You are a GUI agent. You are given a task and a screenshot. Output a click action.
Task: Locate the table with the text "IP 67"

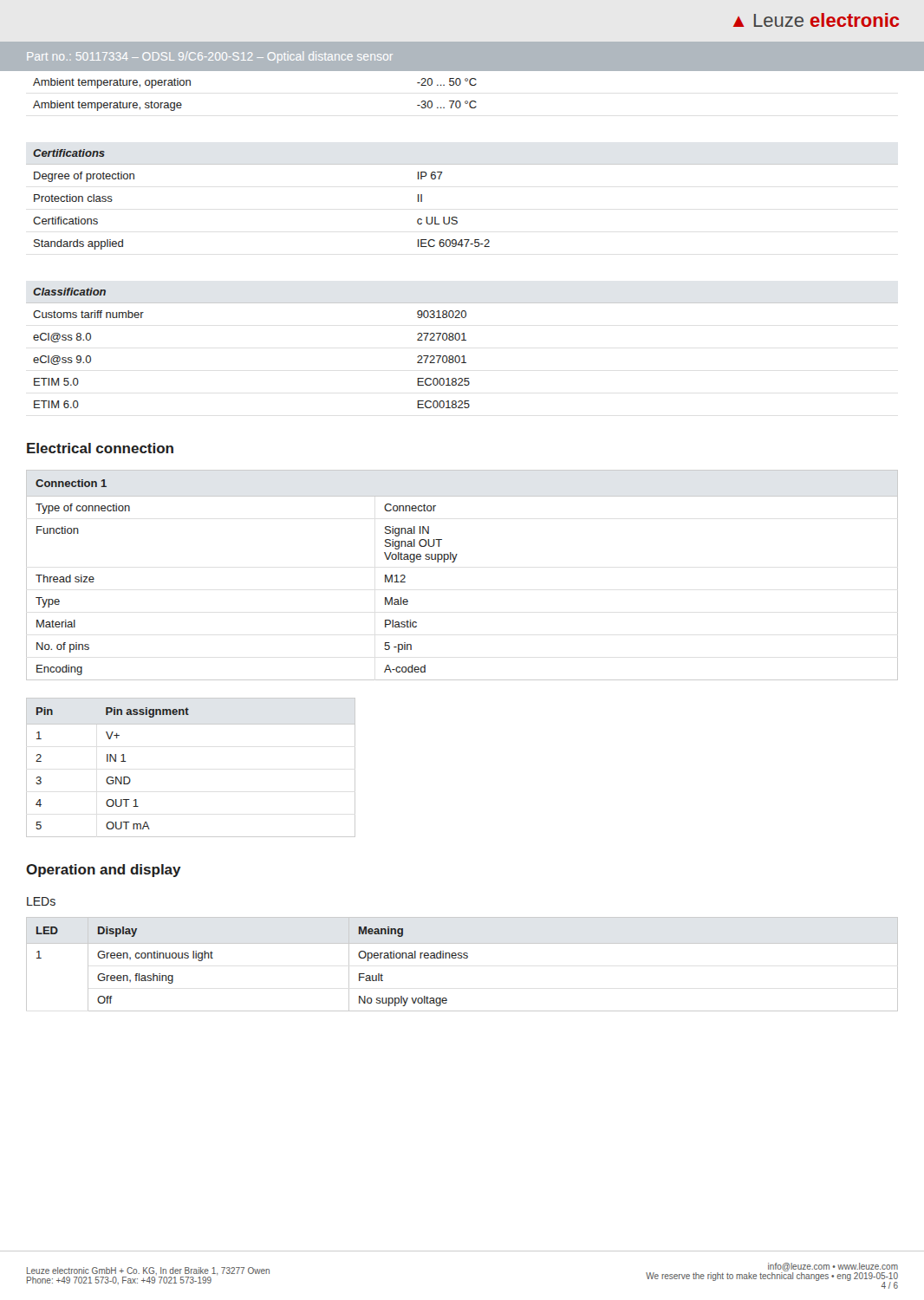pyautogui.click(x=462, y=198)
